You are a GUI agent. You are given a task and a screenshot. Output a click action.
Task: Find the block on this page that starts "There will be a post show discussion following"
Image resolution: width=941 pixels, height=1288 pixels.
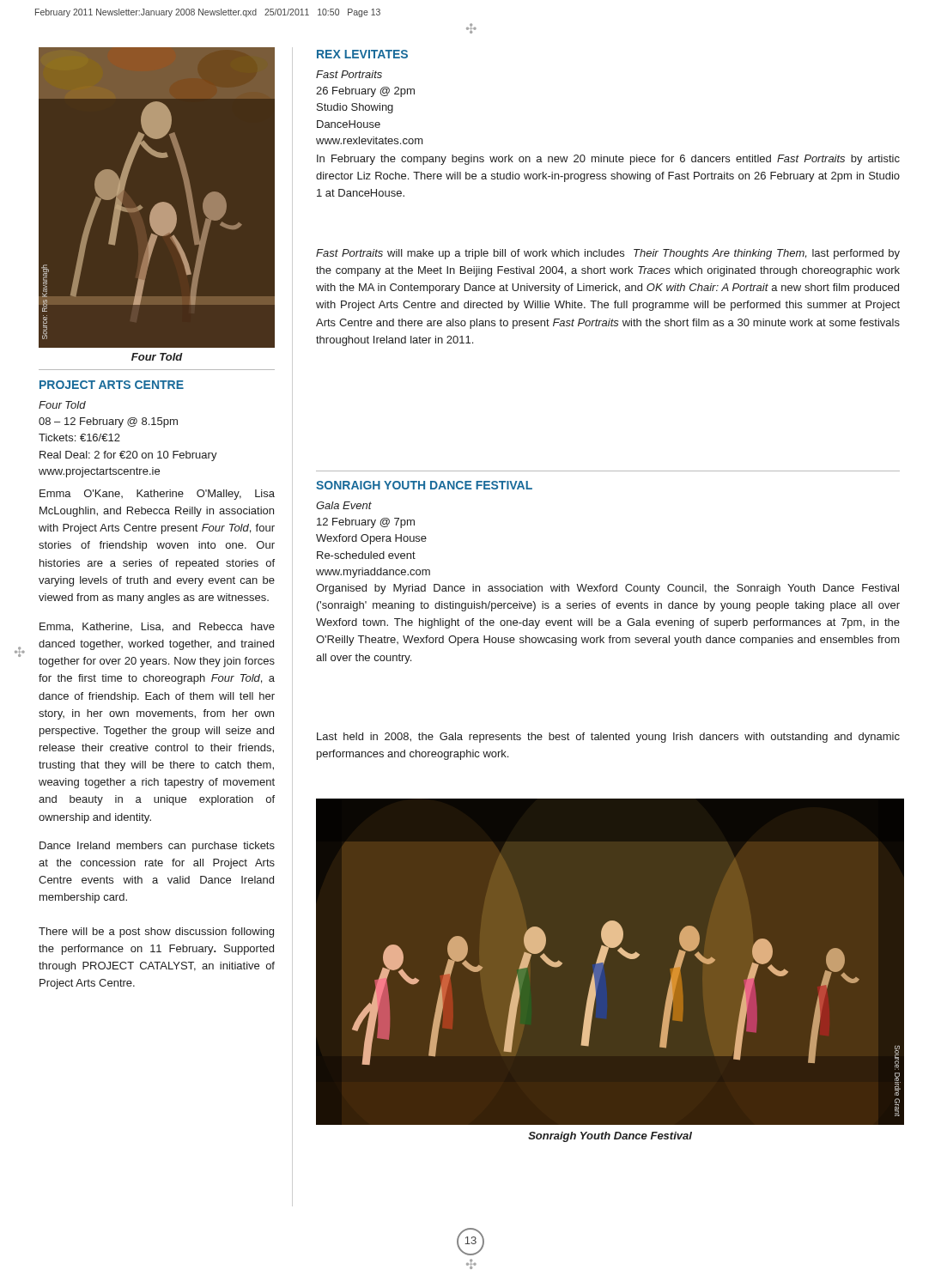tap(157, 957)
